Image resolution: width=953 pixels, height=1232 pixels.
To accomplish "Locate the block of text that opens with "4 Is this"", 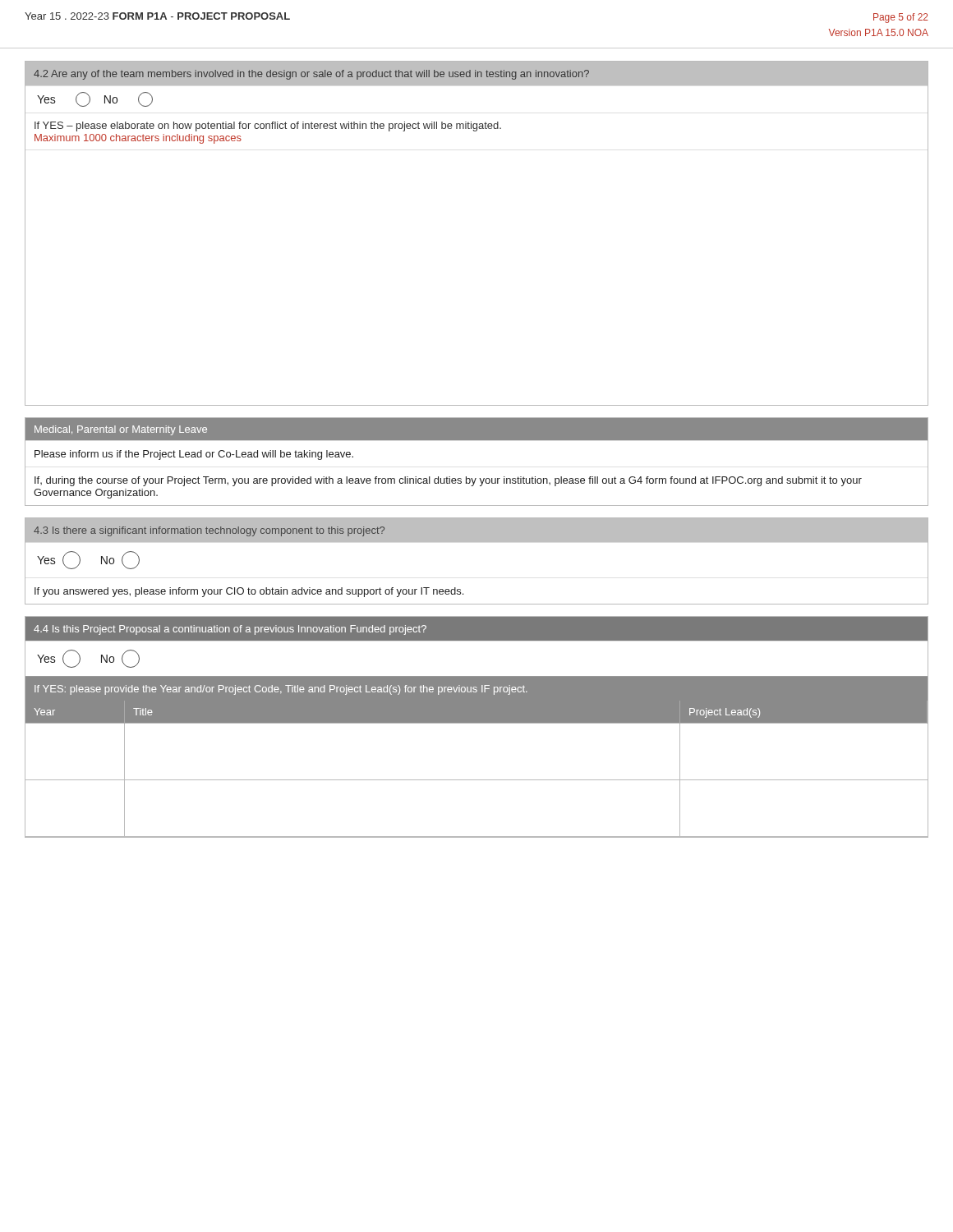I will click(230, 629).
